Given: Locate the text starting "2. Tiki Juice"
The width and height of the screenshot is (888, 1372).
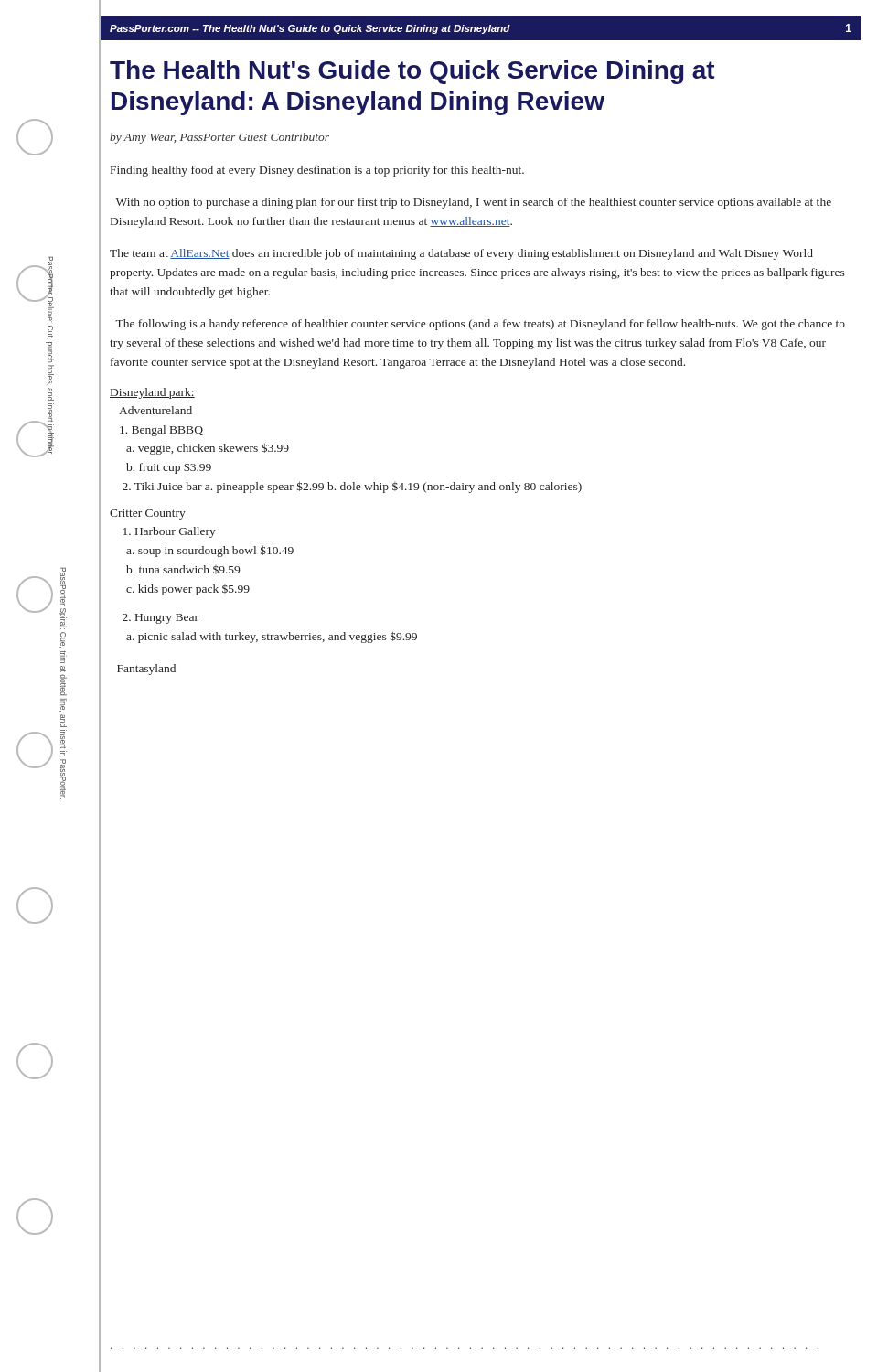Looking at the screenshot, I should (350, 486).
